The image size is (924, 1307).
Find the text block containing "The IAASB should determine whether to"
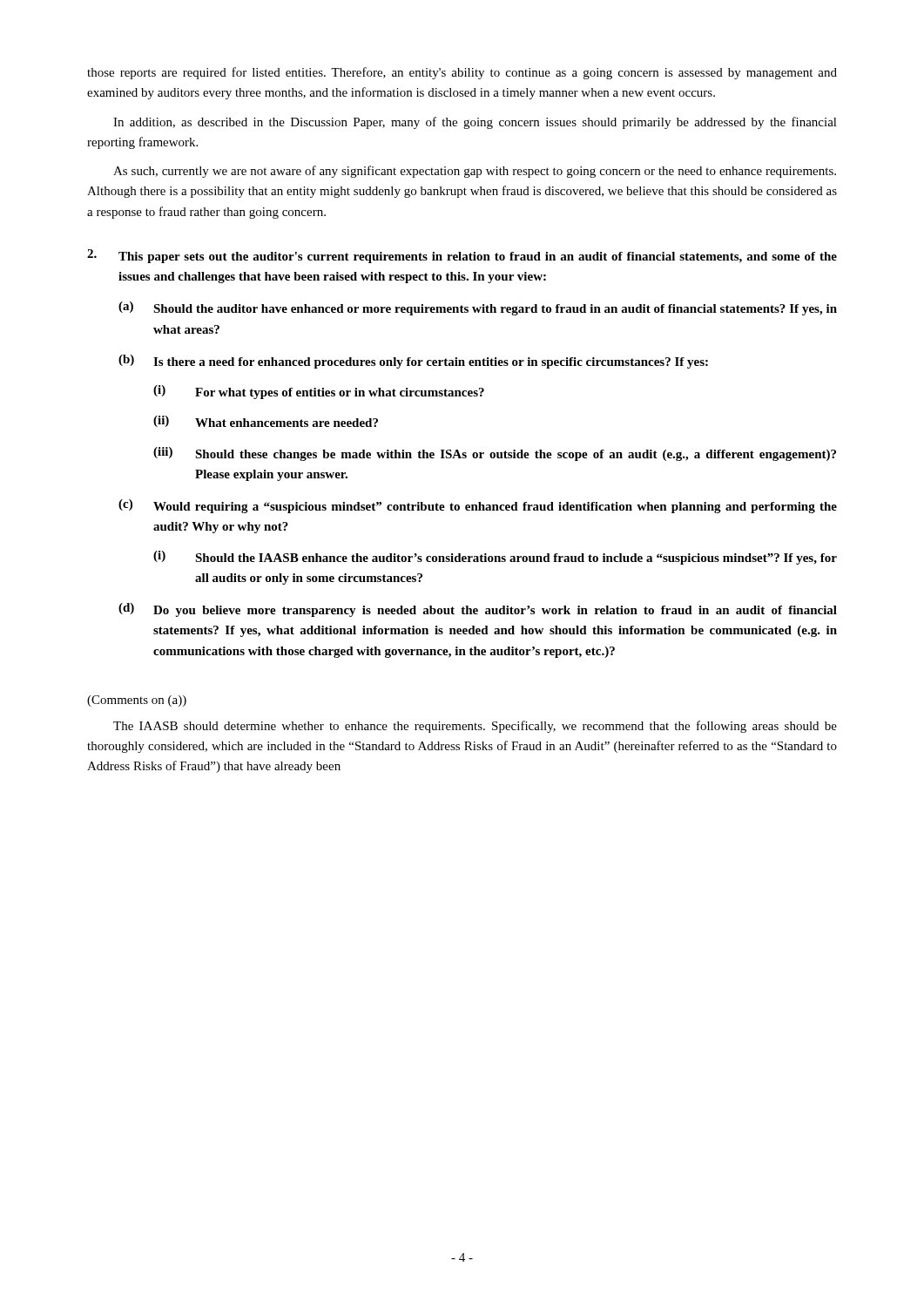pos(462,746)
